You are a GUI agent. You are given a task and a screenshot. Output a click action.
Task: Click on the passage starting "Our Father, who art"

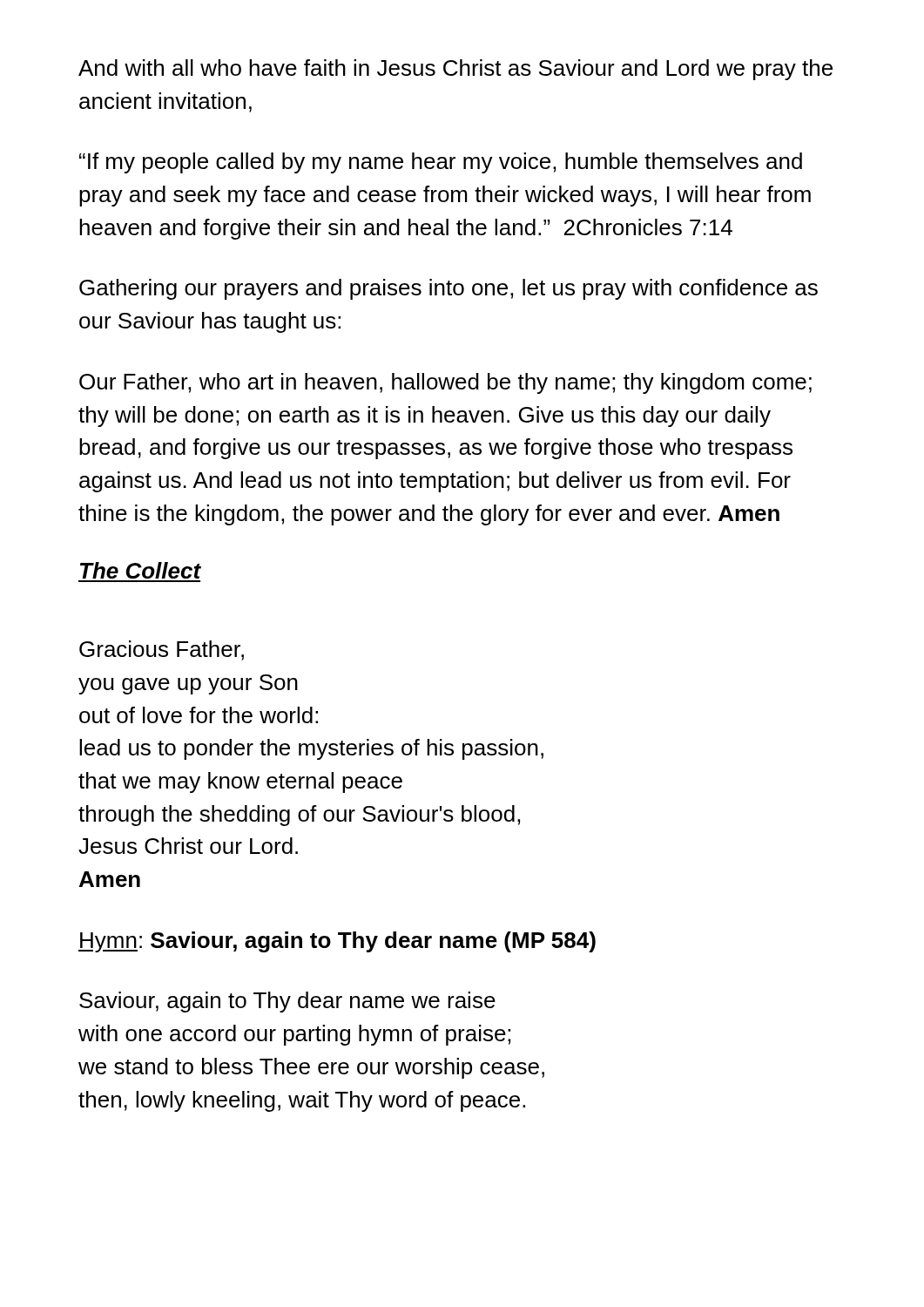click(446, 447)
